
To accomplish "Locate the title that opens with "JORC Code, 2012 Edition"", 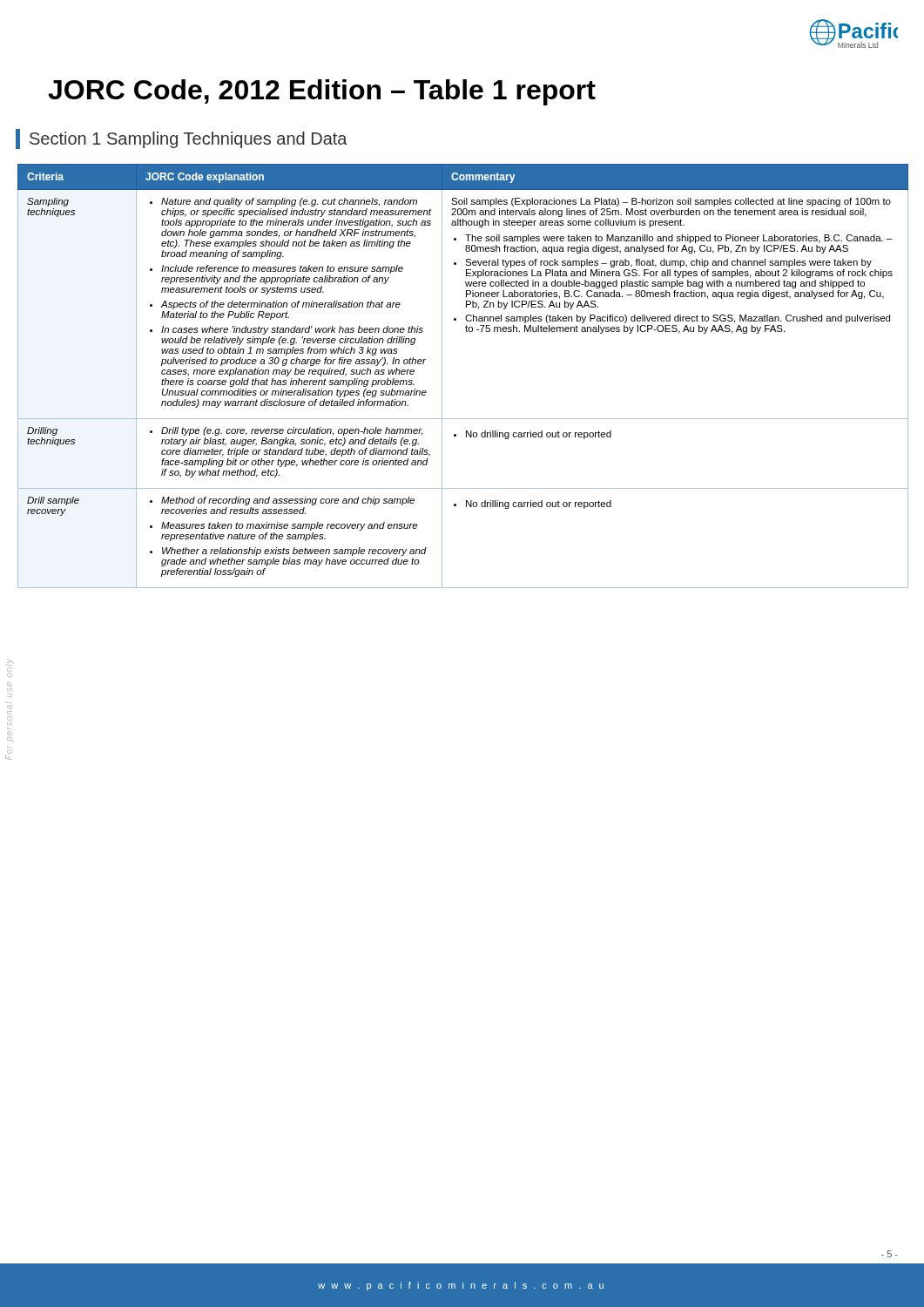I will [x=473, y=90].
